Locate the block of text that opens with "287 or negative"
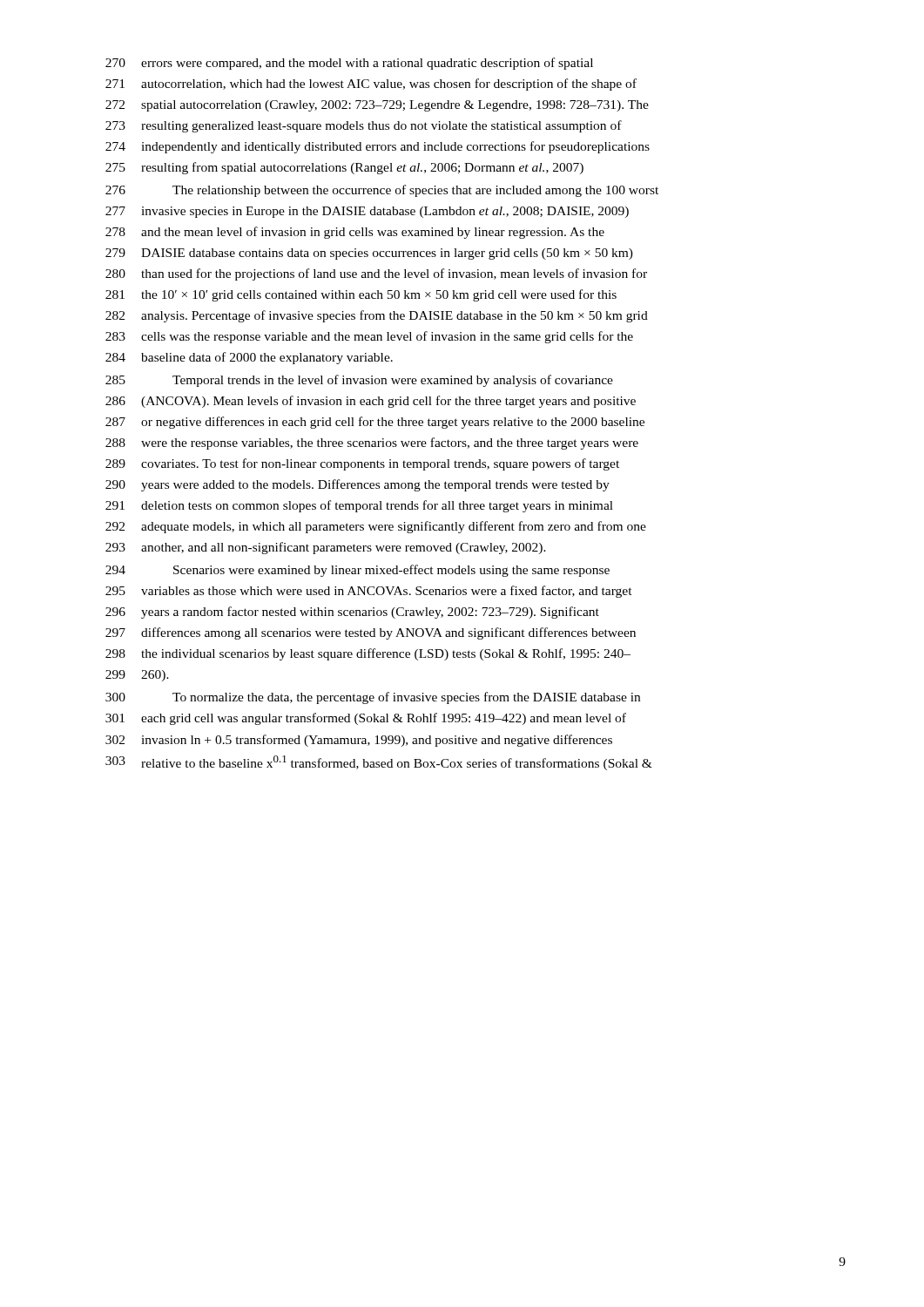The height and width of the screenshot is (1307, 924). click(x=466, y=422)
